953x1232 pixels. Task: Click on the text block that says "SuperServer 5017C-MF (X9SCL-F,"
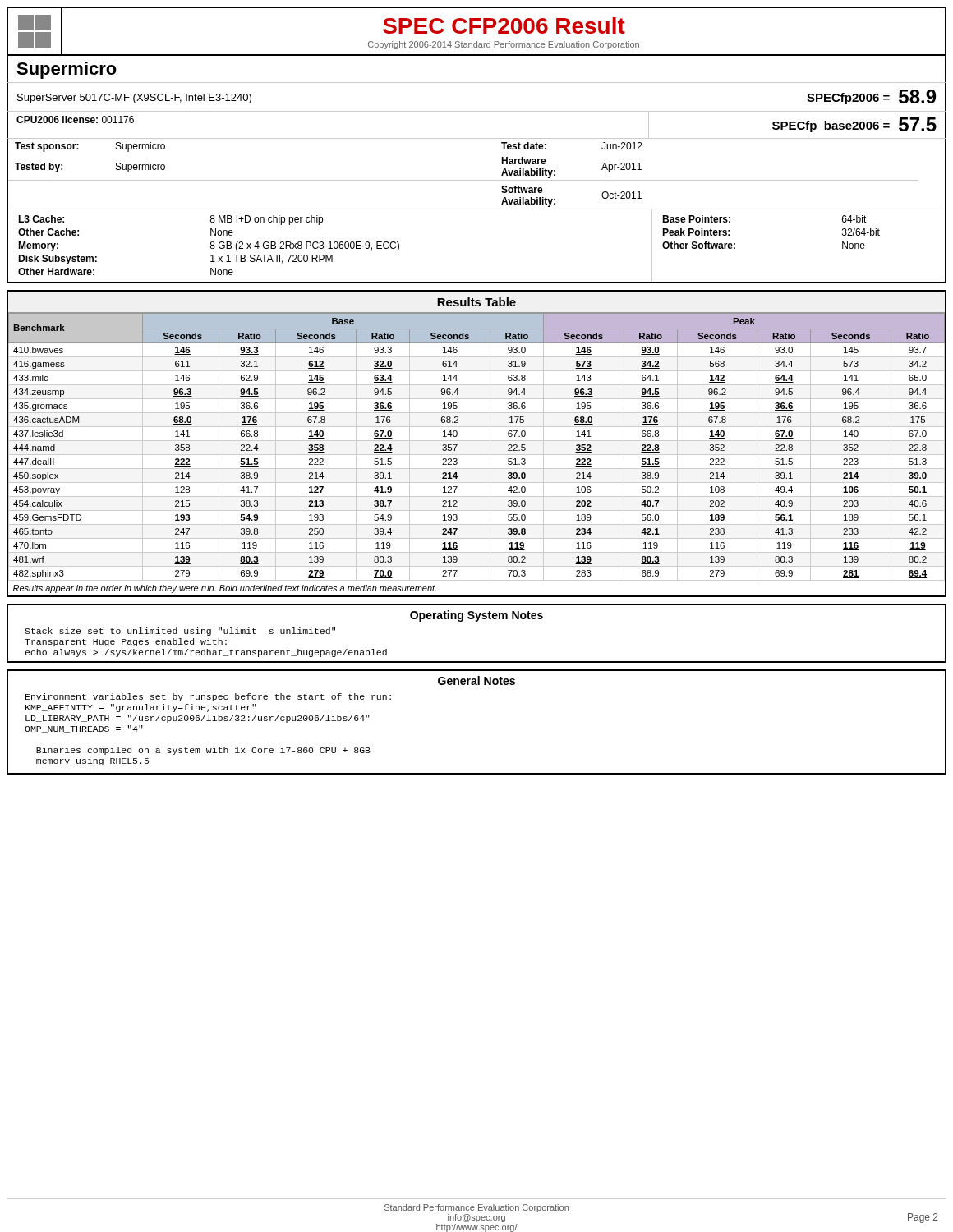[x=134, y=97]
